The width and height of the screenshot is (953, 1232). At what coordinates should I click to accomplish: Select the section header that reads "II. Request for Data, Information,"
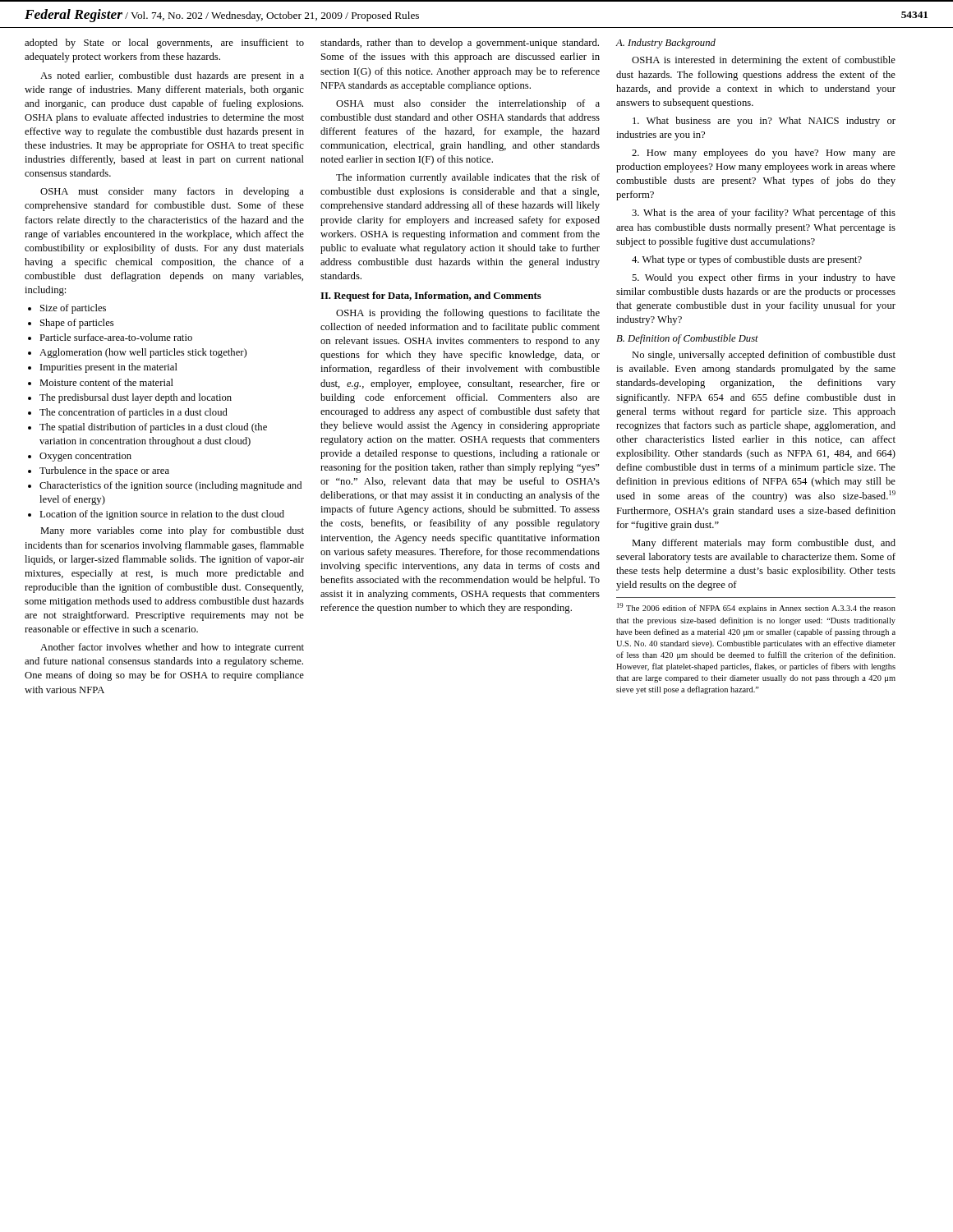pyautogui.click(x=460, y=296)
